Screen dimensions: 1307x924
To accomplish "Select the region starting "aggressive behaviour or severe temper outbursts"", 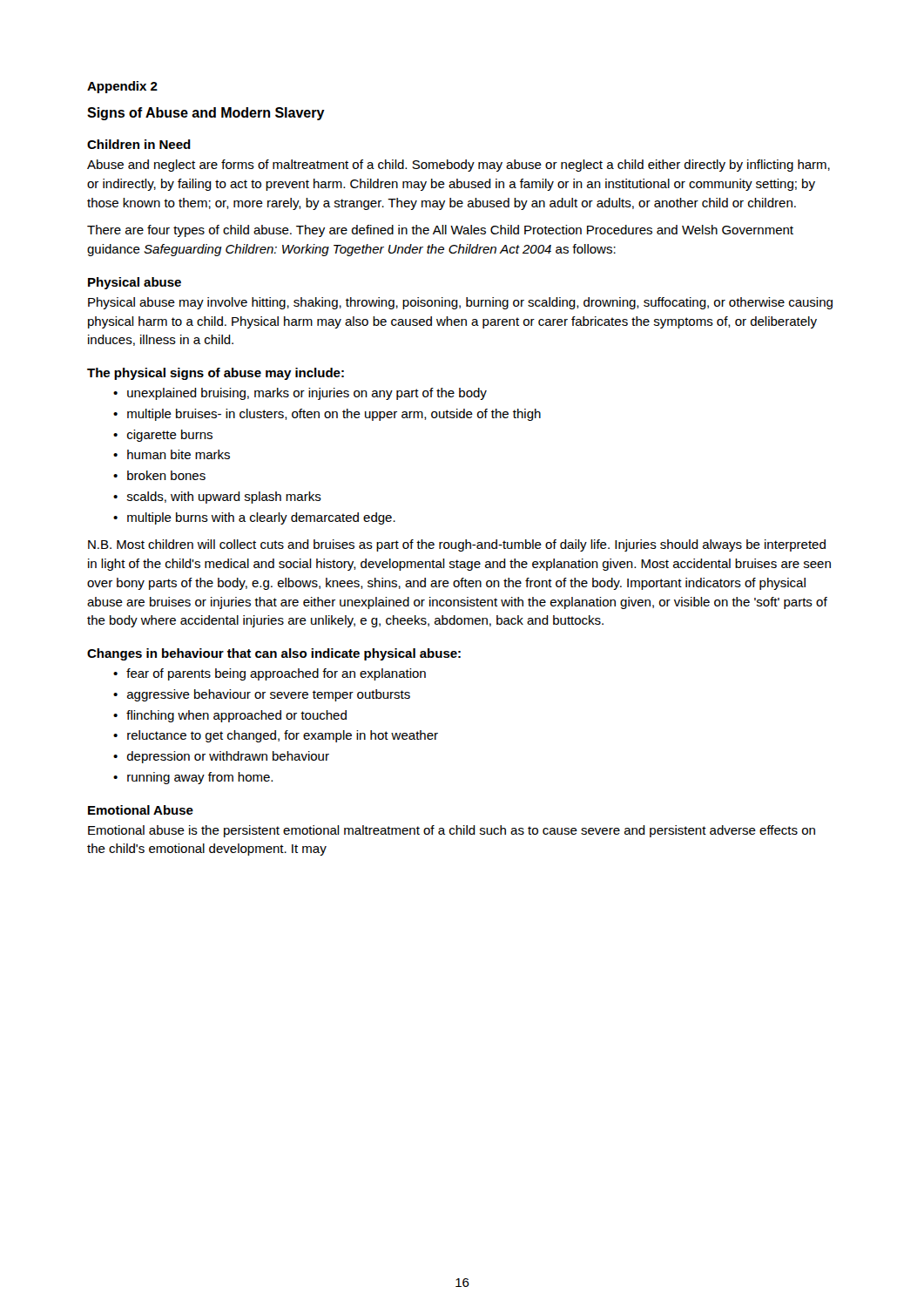I will pyautogui.click(x=268, y=694).
